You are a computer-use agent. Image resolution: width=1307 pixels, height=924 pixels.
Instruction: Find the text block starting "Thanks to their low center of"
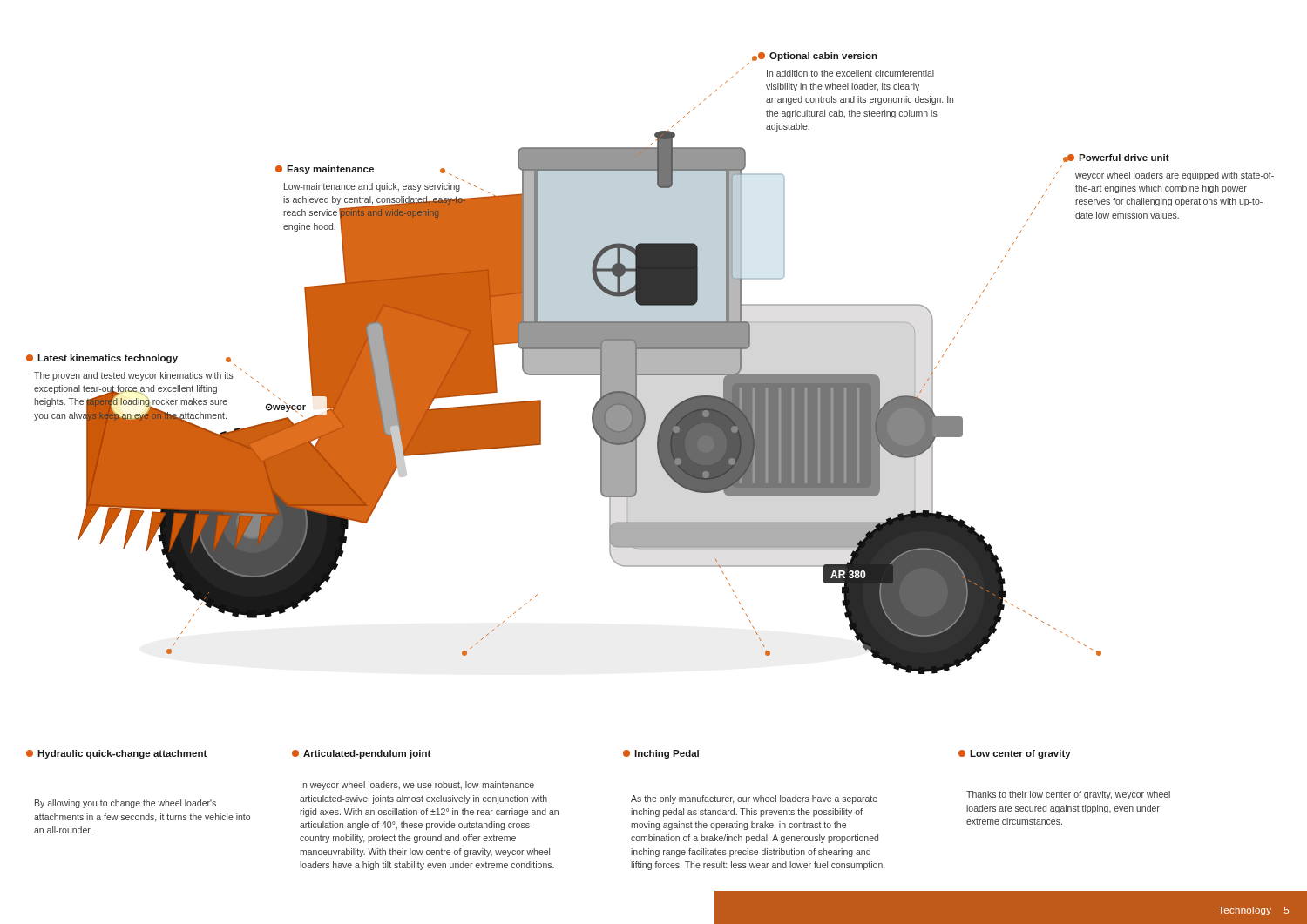[1068, 808]
